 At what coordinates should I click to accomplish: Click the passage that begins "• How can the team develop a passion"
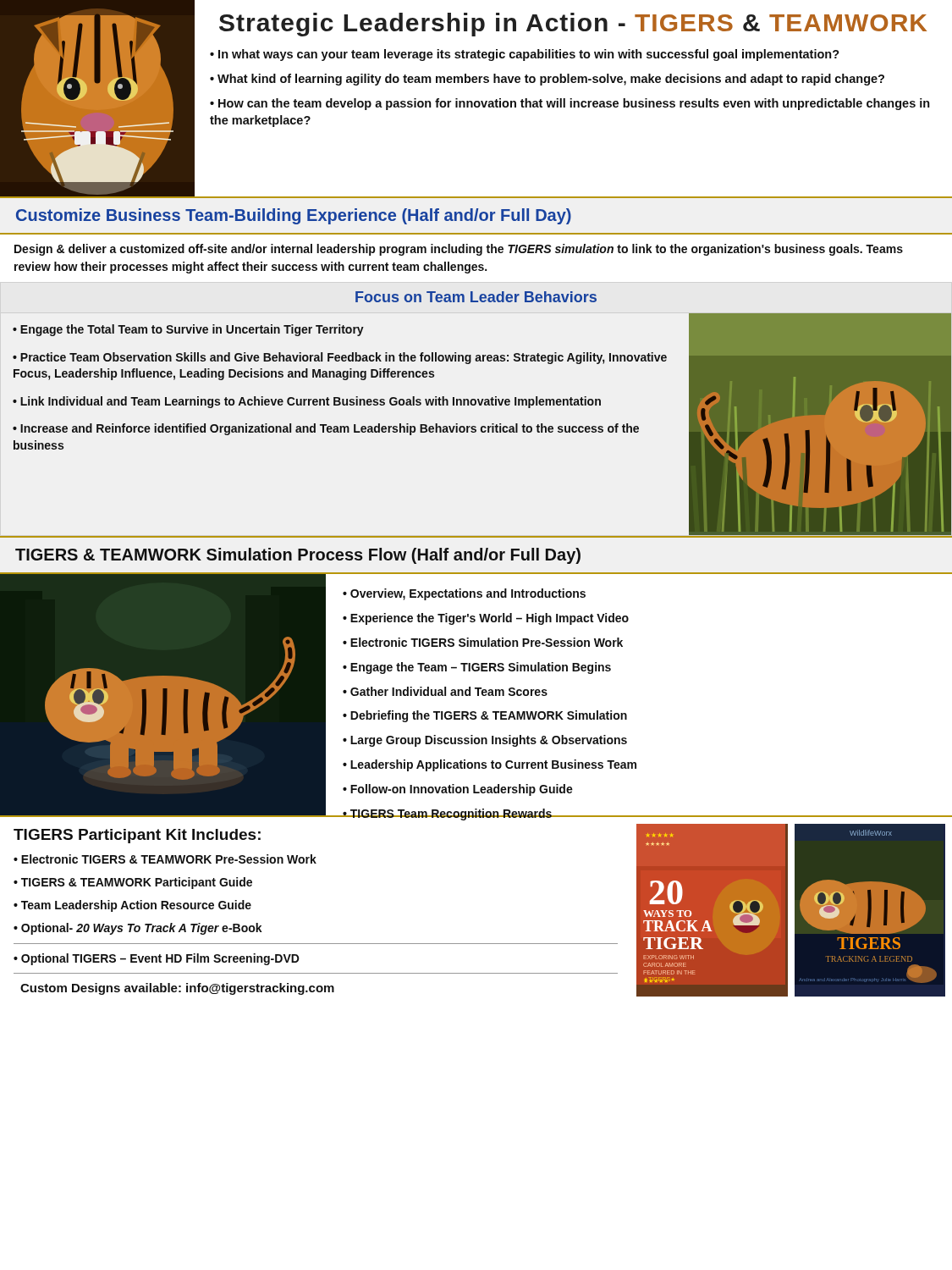(x=570, y=112)
